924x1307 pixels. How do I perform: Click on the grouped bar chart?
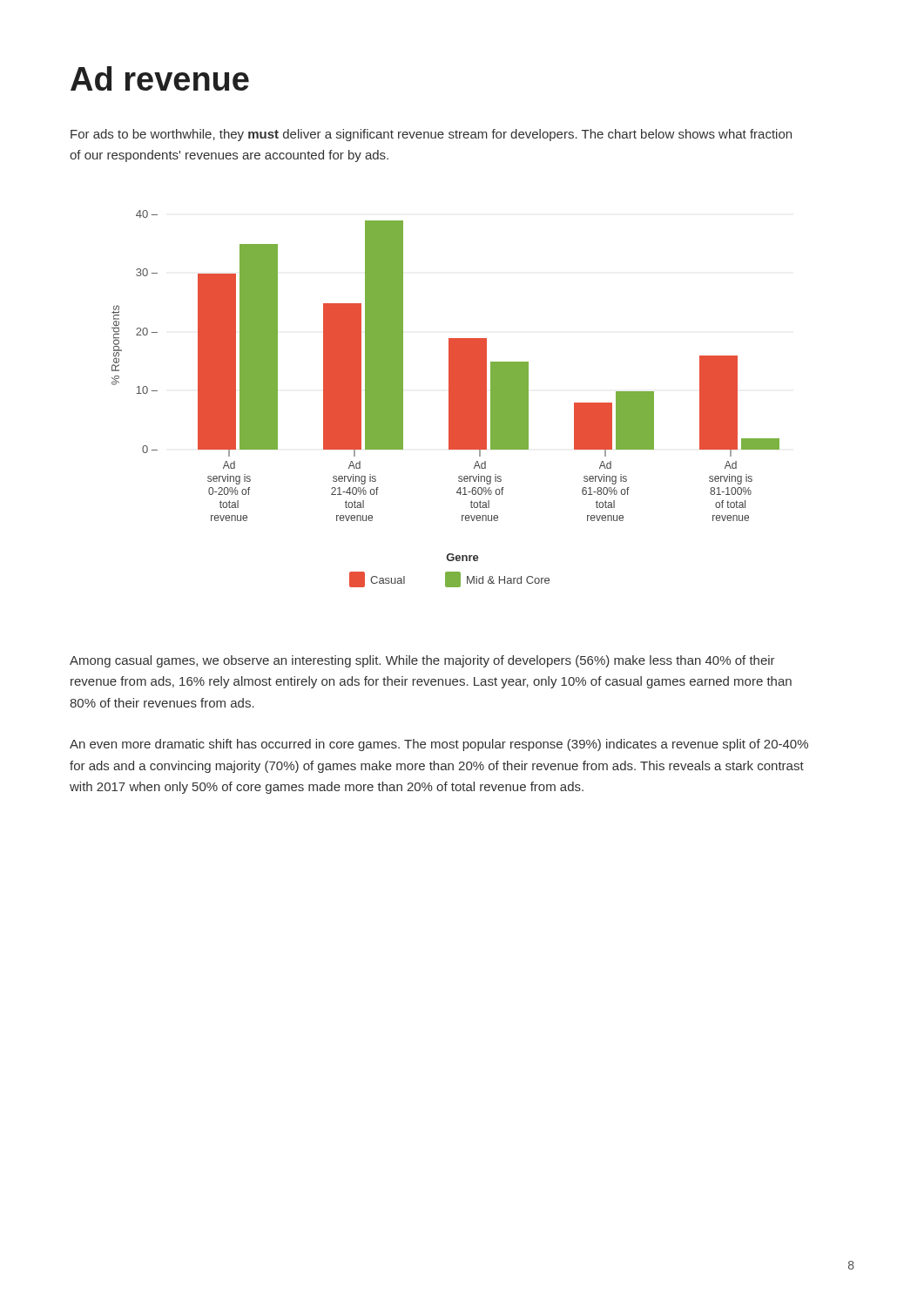point(462,408)
